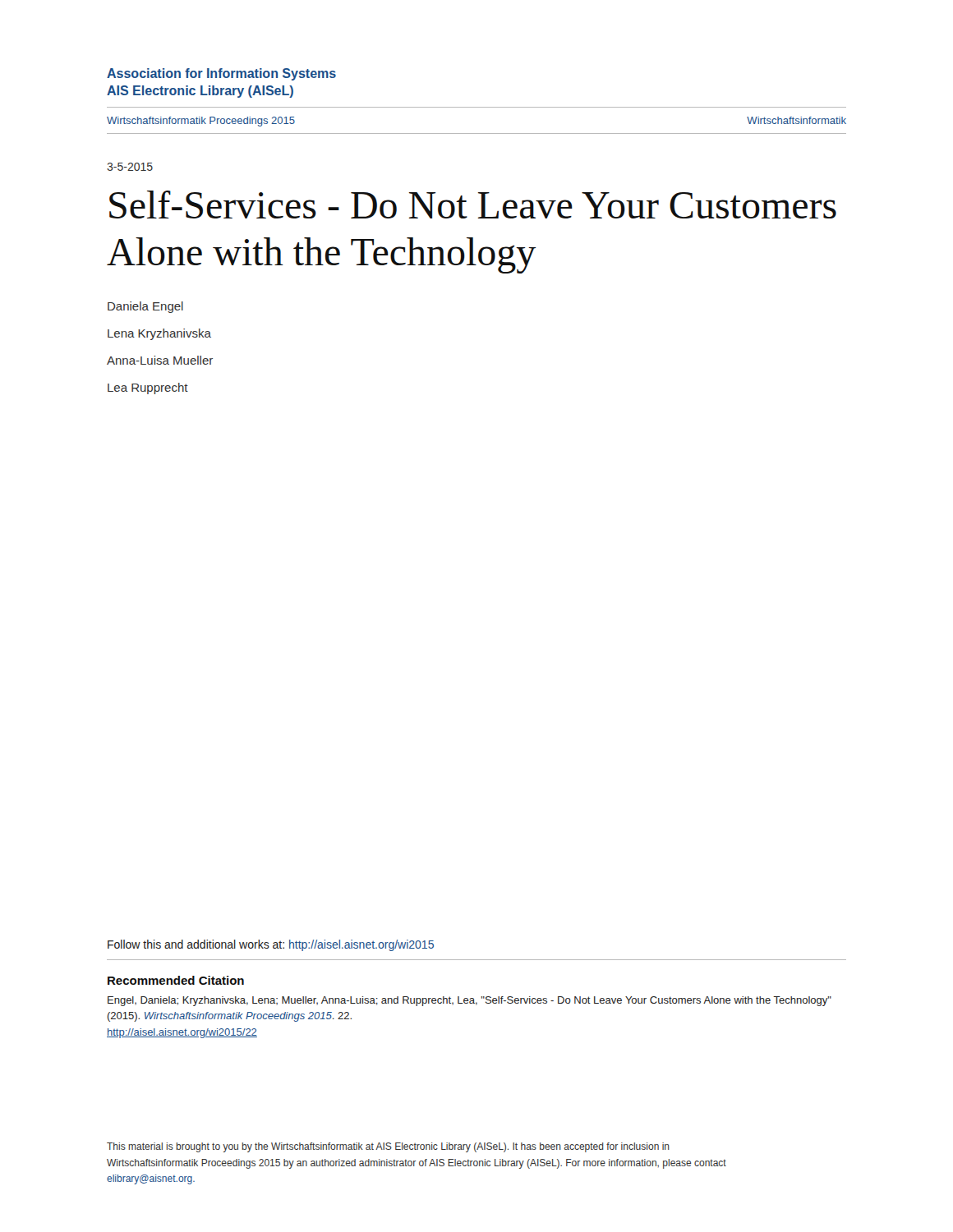Point to the passage starting "Lena Kryzhanivska"
The image size is (953, 1232).
tap(159, 333)
